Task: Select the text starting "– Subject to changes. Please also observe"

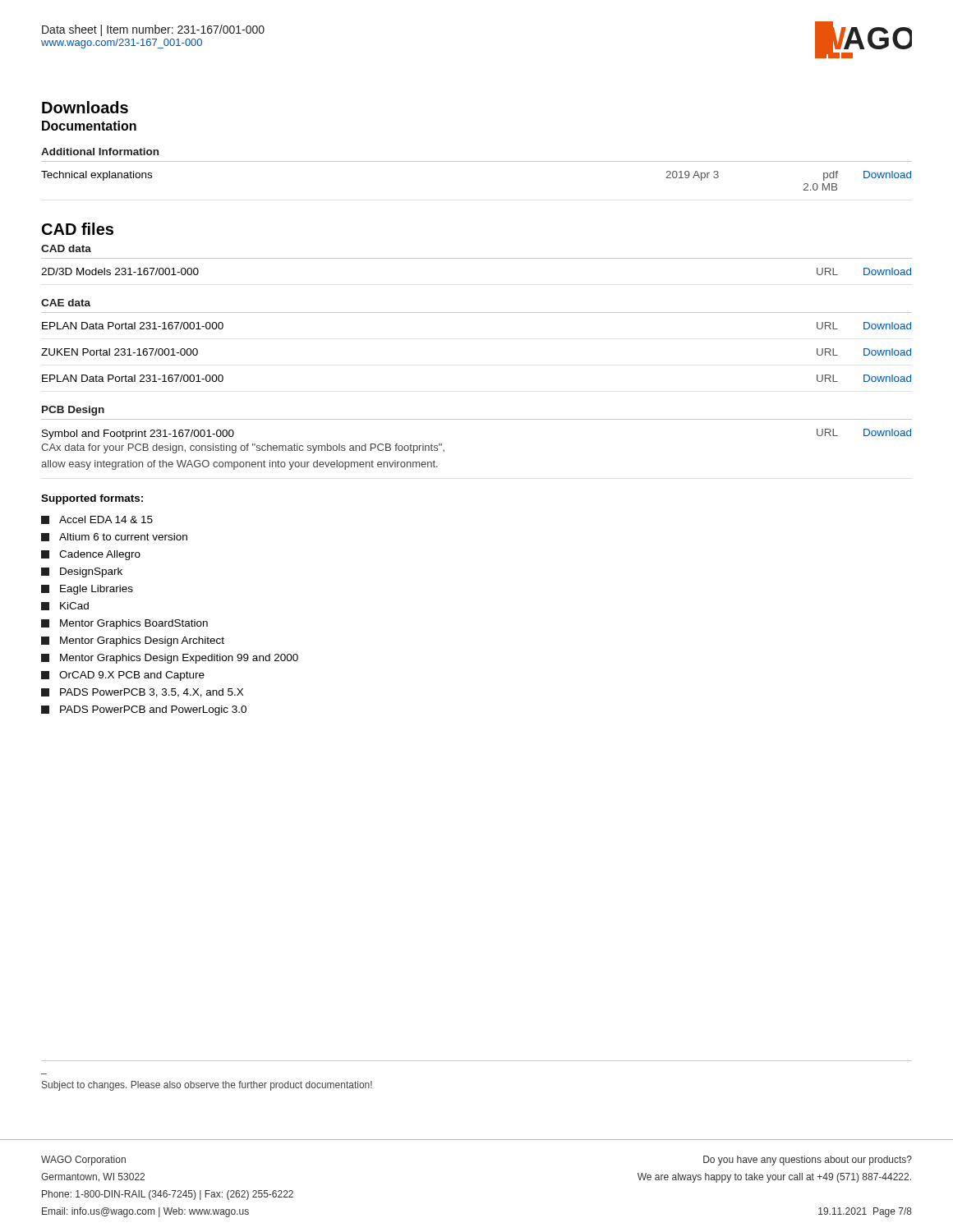Action: (x=207, y=1079)
